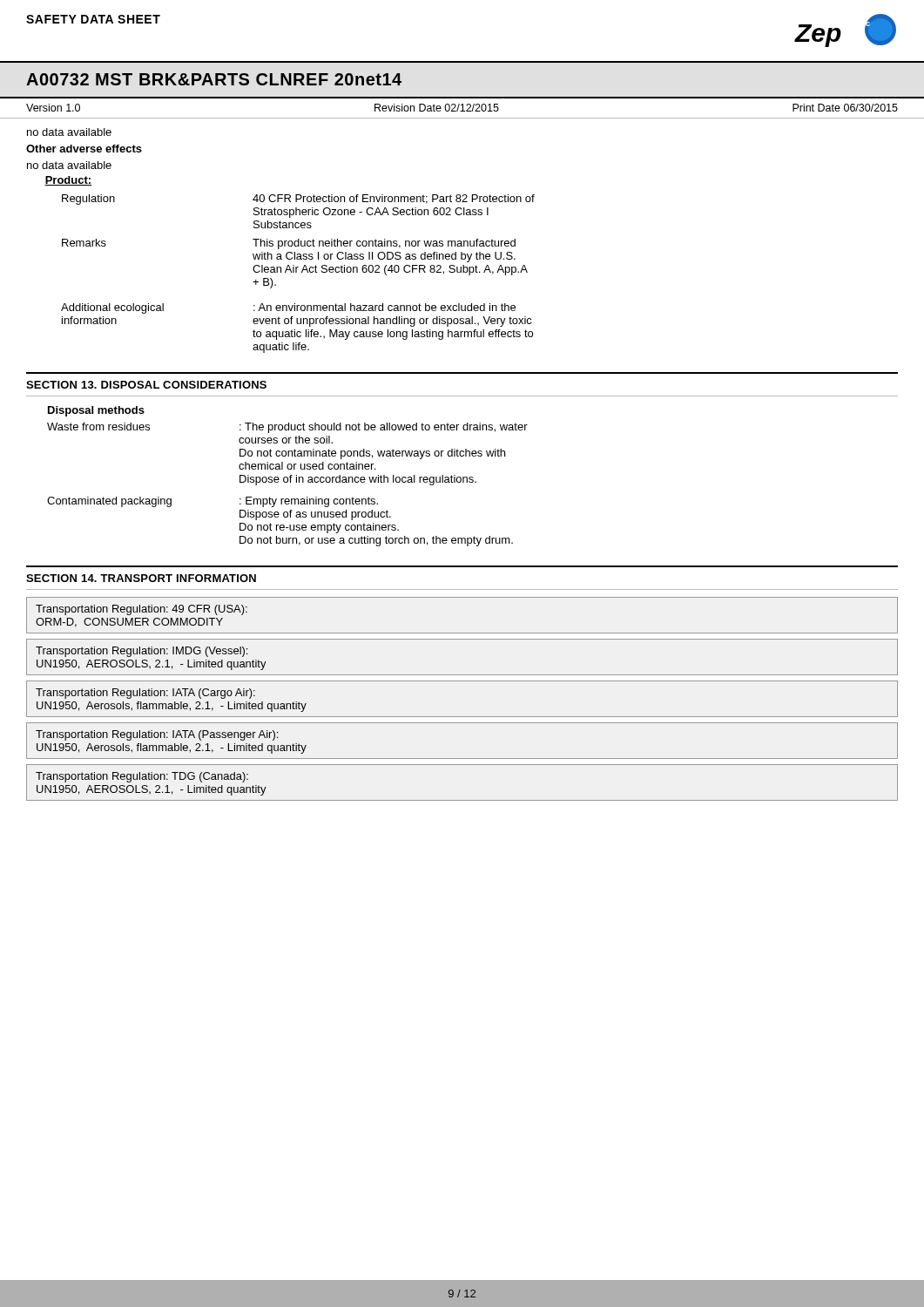Click on the text block containing "Waste from residues"
This screenshot has height=1307, width=924.
pos(462,453)
